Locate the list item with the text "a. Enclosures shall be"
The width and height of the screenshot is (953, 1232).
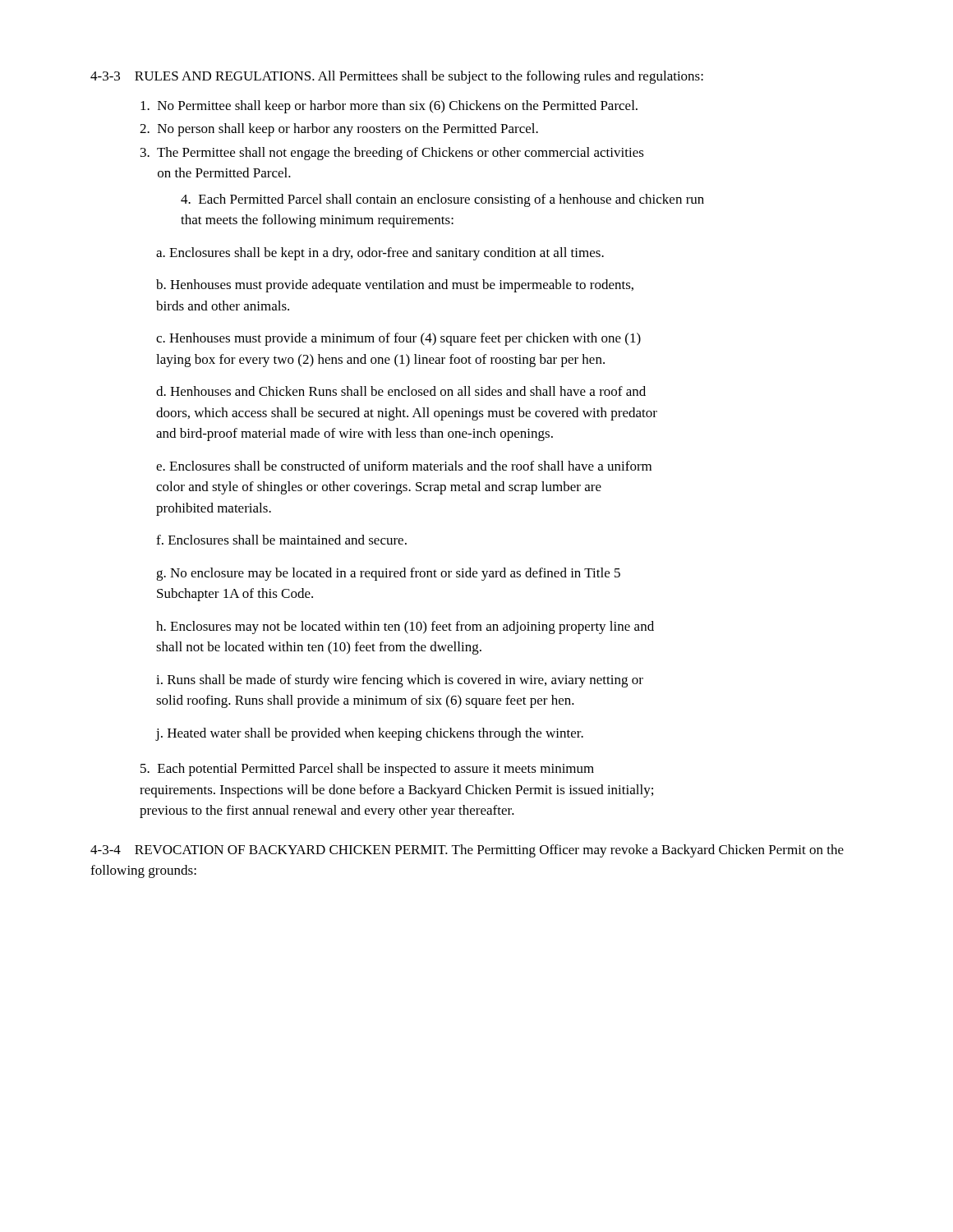[x=380, y=252]
